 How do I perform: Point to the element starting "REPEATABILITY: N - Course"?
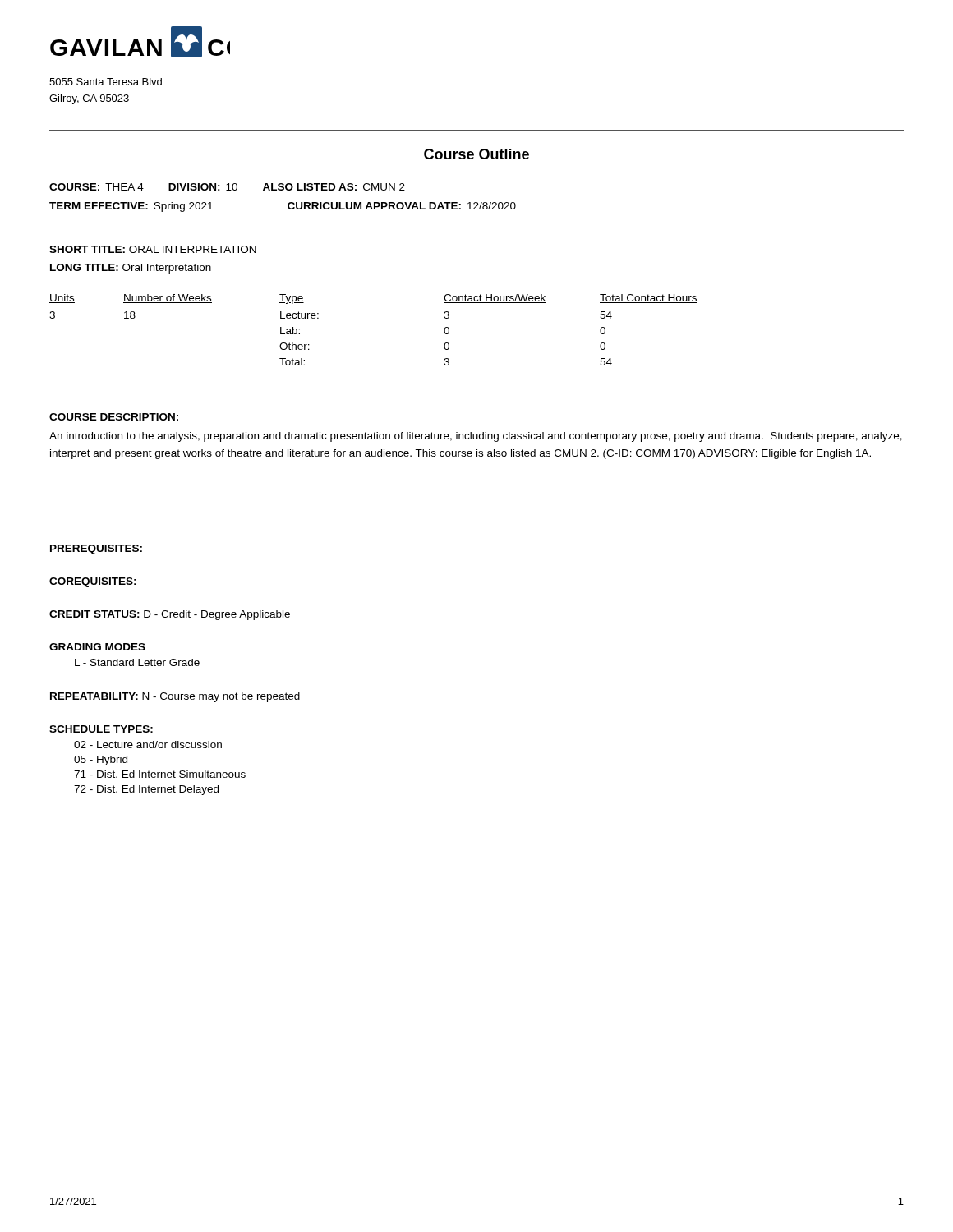click(175, 696)
